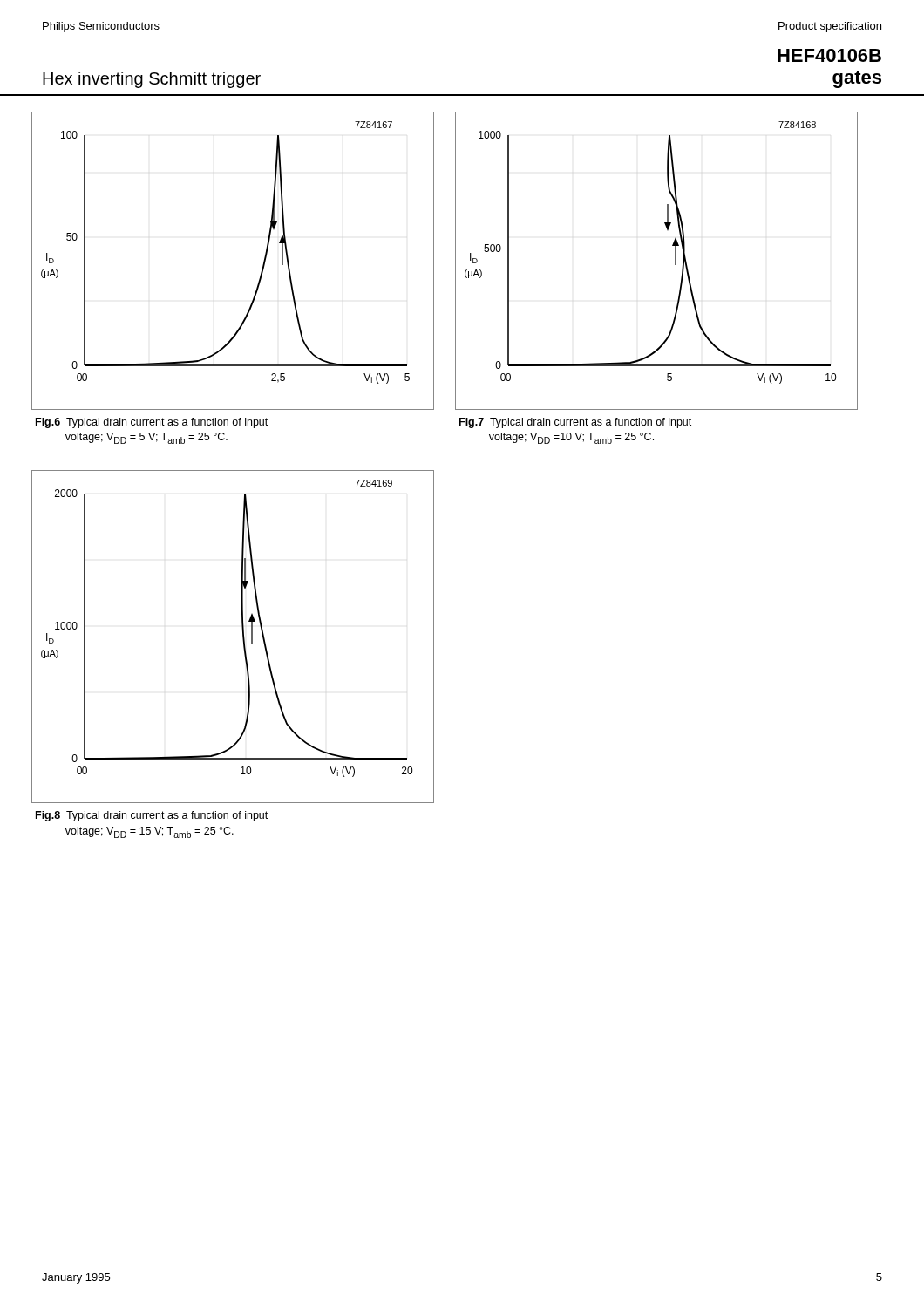Point to the block starting "Fig.6 Typical drain current as a function of"
Image resolution: width=924 pixels, height=1308 pixels.
click(x=151, y=430)
